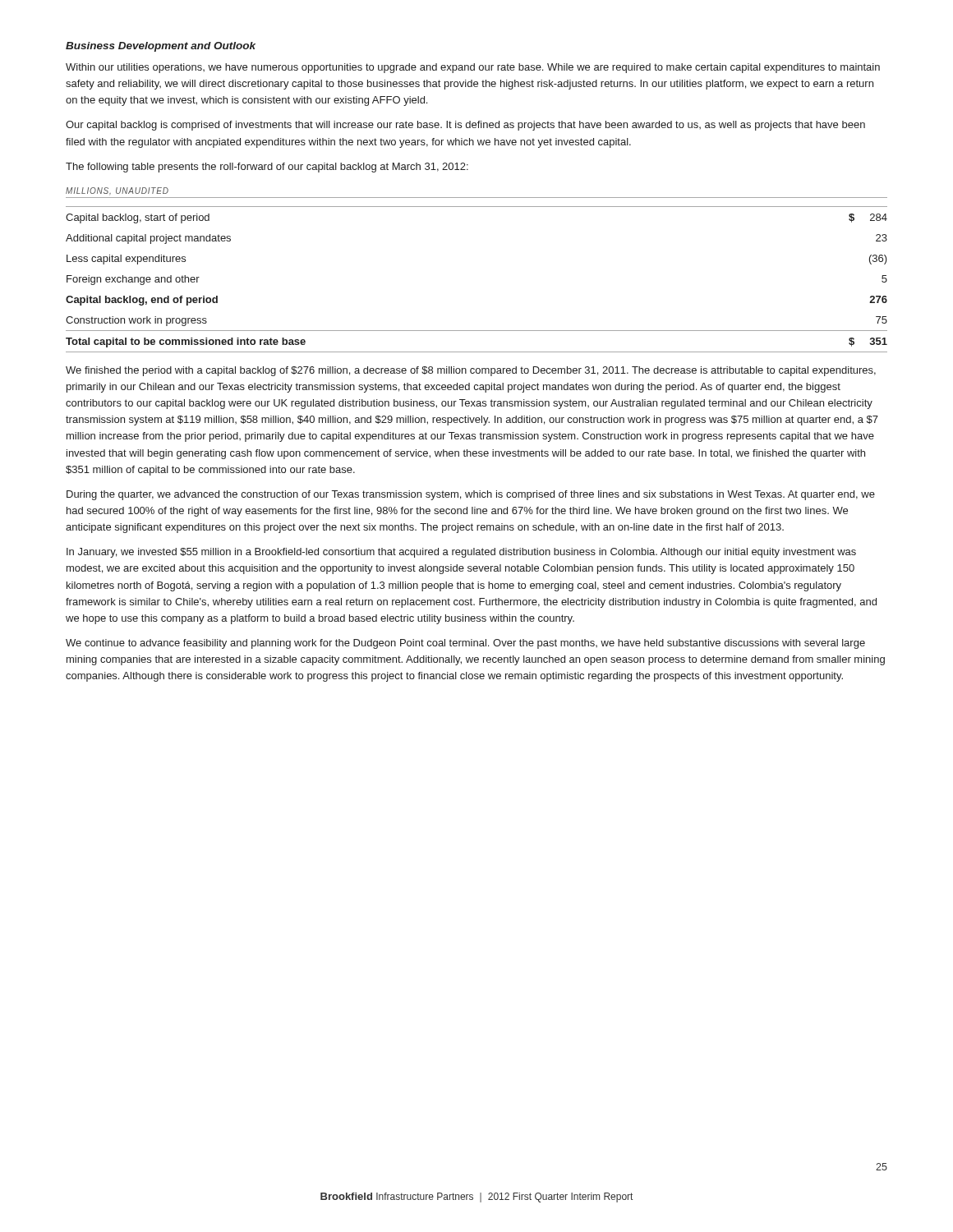Select the text block with the text "During the quarter, we advanced the construction"
Screen dimensions: 1232x953
coord(470,510)
